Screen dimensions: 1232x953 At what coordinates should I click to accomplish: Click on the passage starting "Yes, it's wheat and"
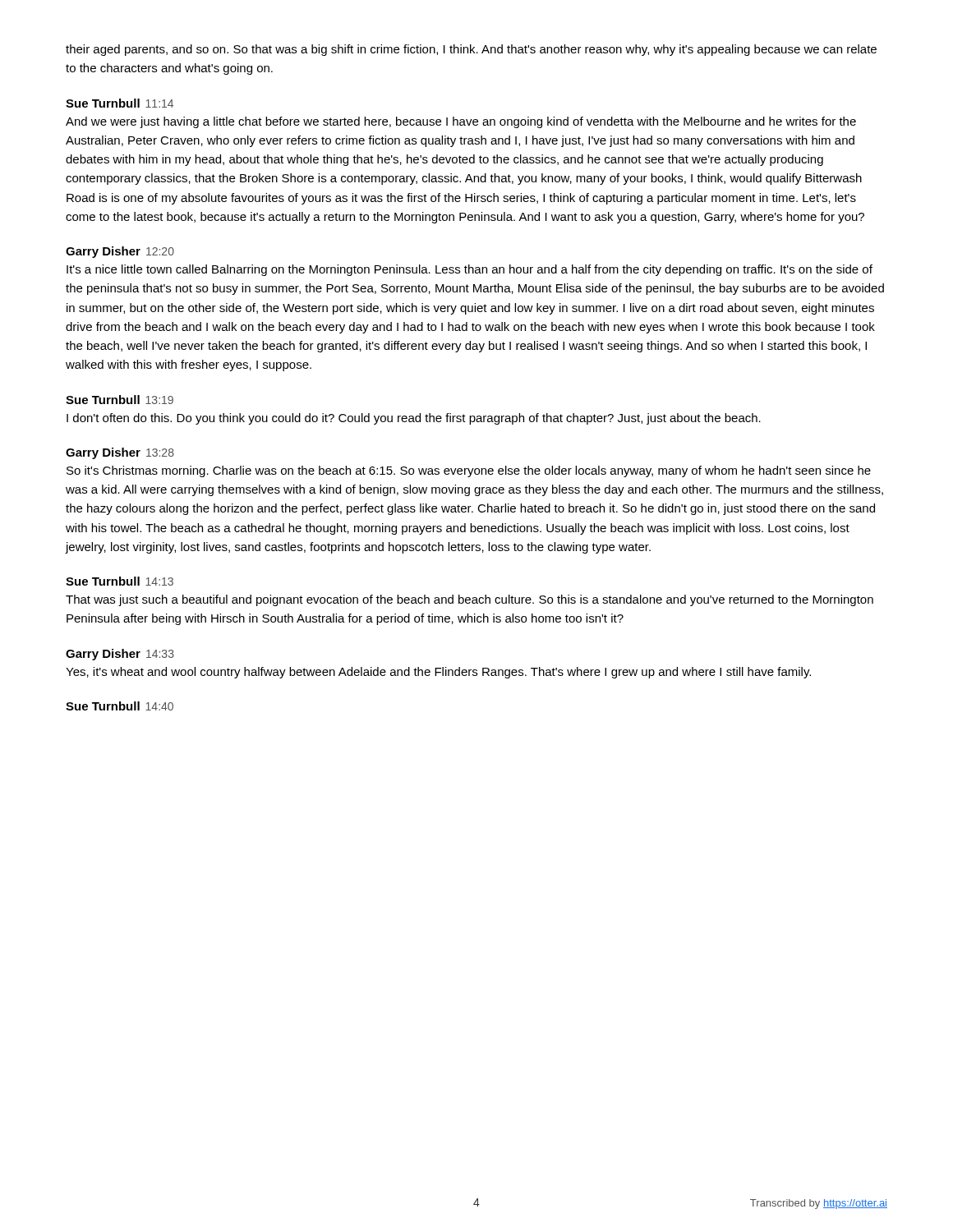tap(476, 671)
